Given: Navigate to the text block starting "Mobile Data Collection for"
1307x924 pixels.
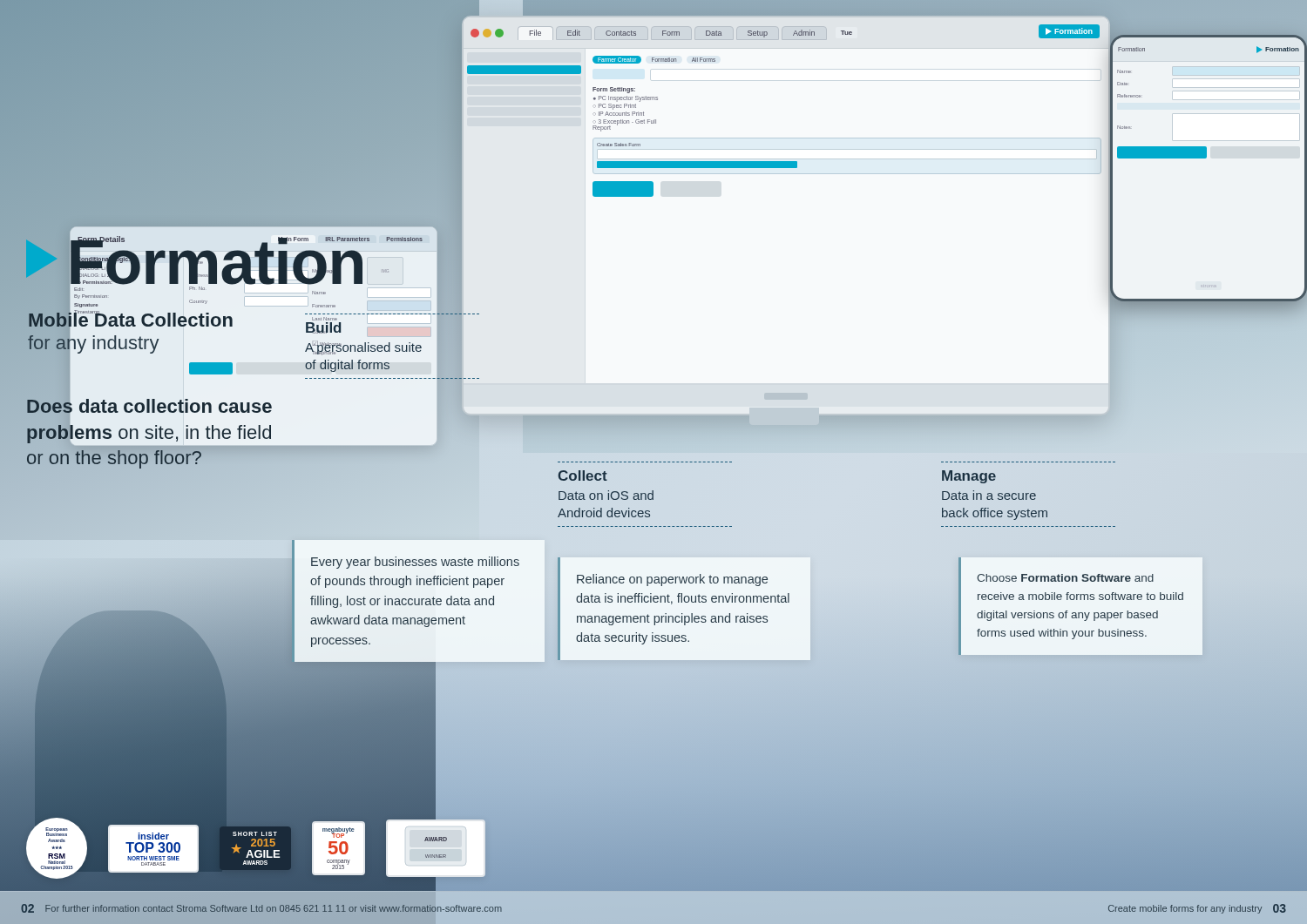Looking at the screenshot, I should pos(131,332).
